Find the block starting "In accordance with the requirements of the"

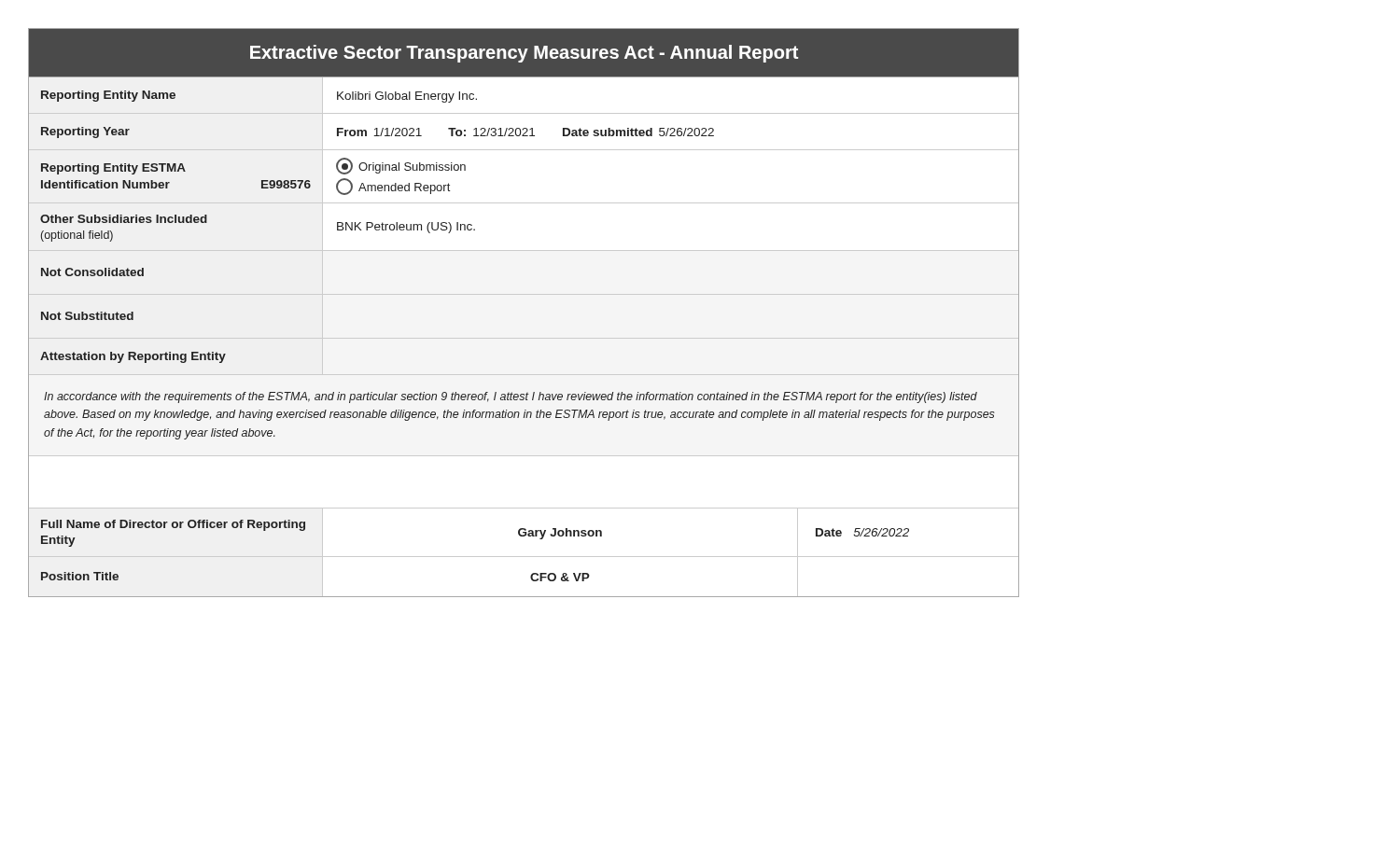(519, 414)
